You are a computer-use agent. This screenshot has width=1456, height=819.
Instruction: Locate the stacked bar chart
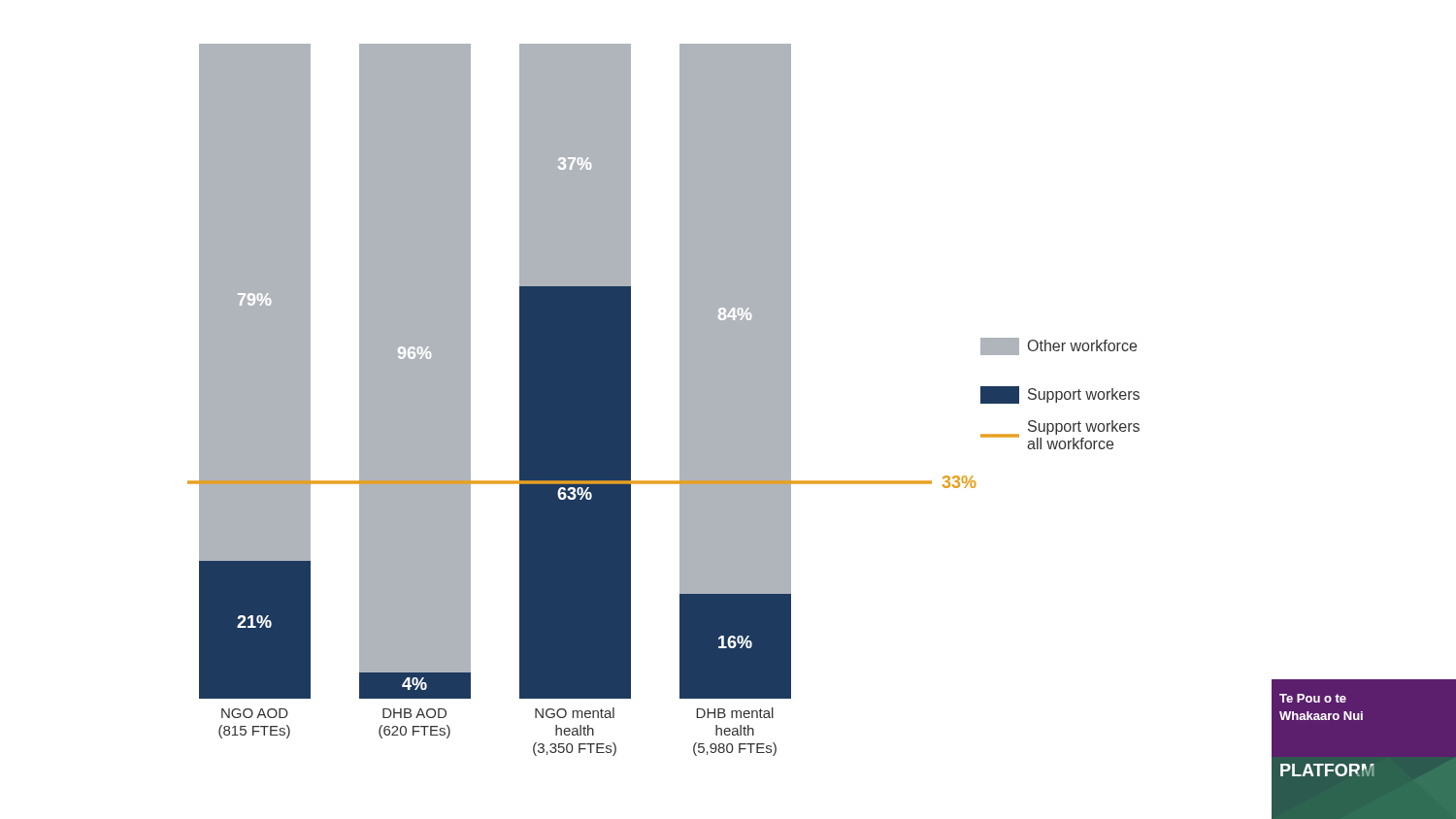pyautogui.click(x=728, y=410)
